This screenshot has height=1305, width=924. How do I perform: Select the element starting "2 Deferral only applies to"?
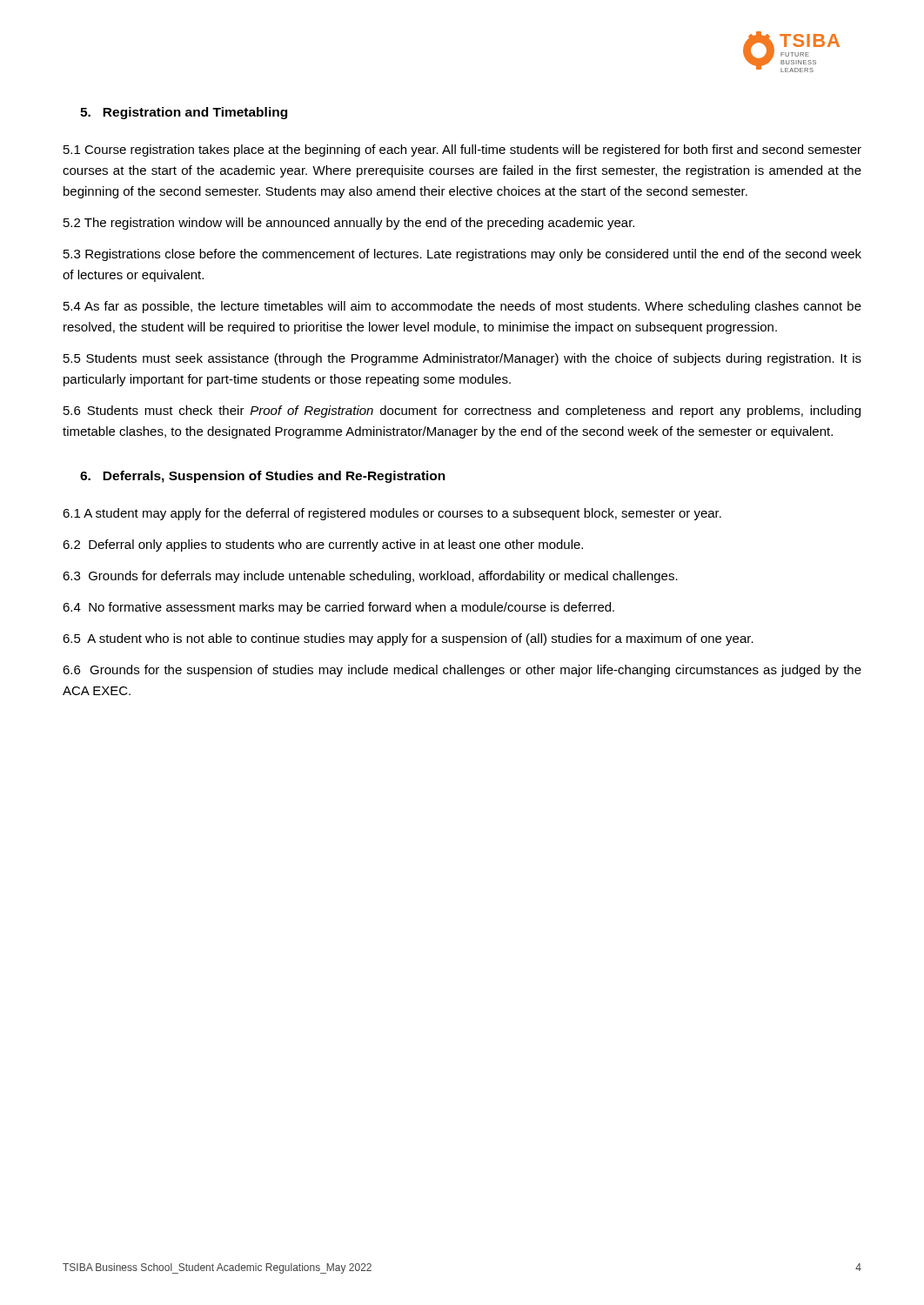click(323, 544)
